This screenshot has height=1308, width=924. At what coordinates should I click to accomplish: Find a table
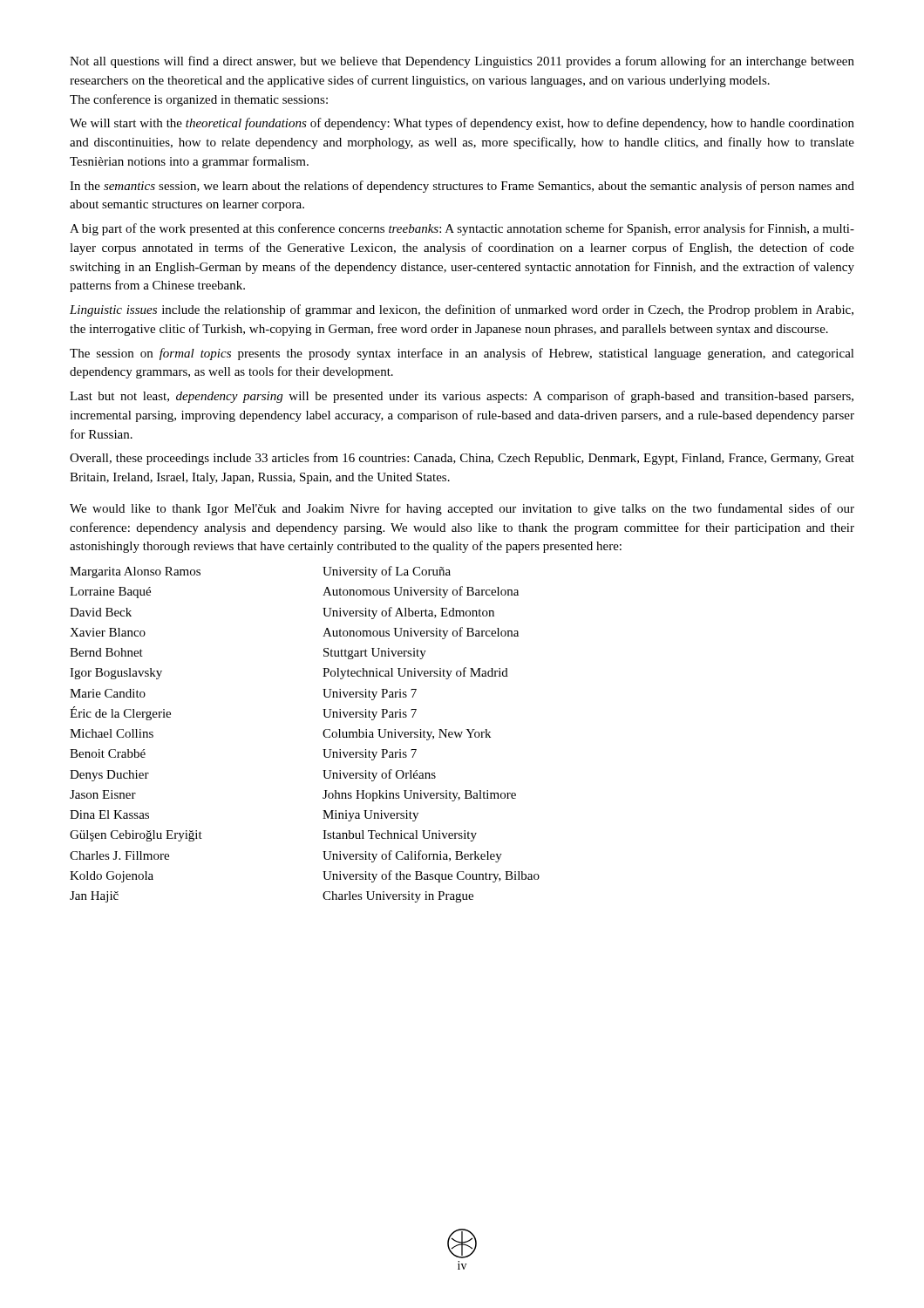click(x=462, y=734)
